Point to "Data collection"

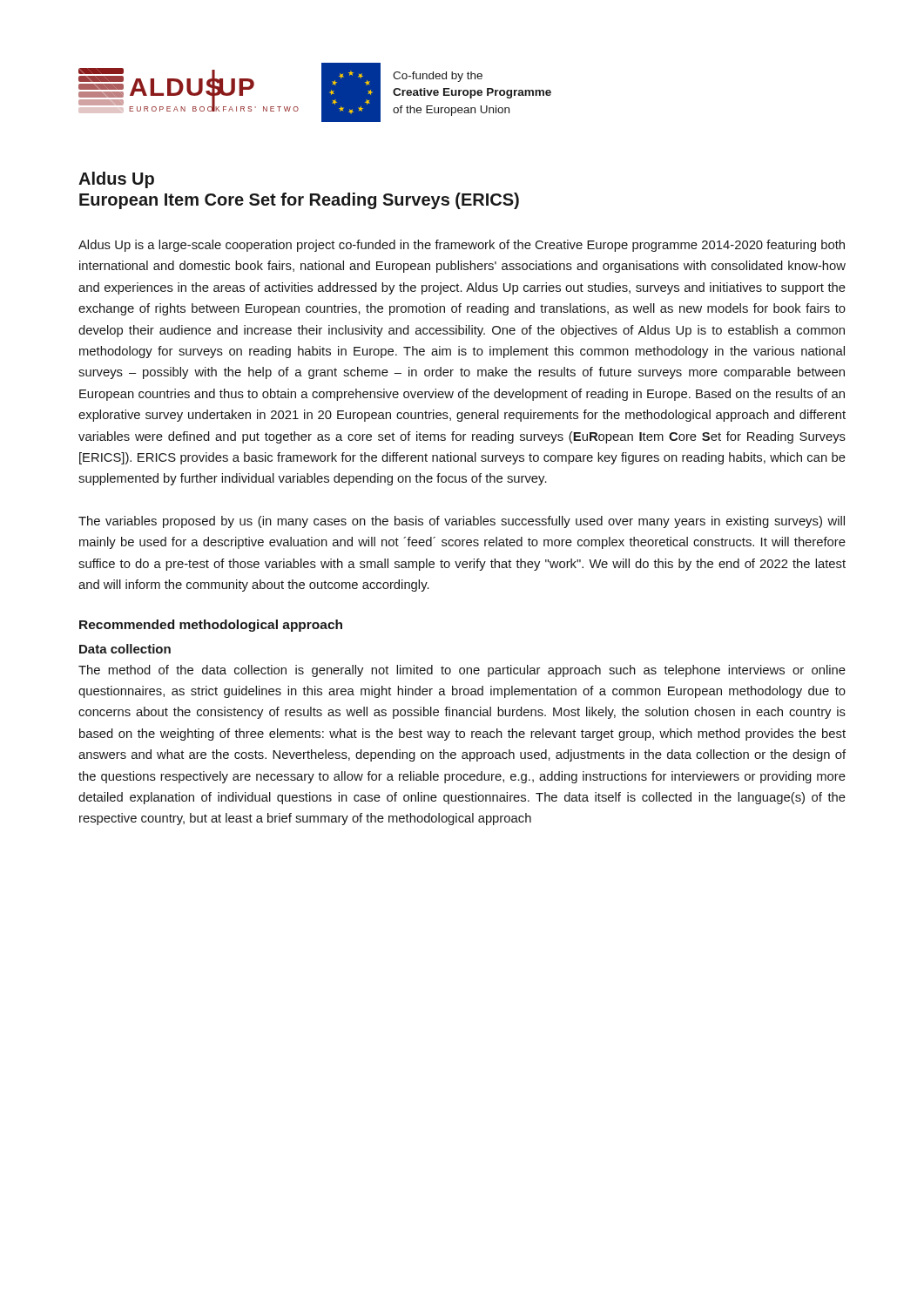[125, 648]
